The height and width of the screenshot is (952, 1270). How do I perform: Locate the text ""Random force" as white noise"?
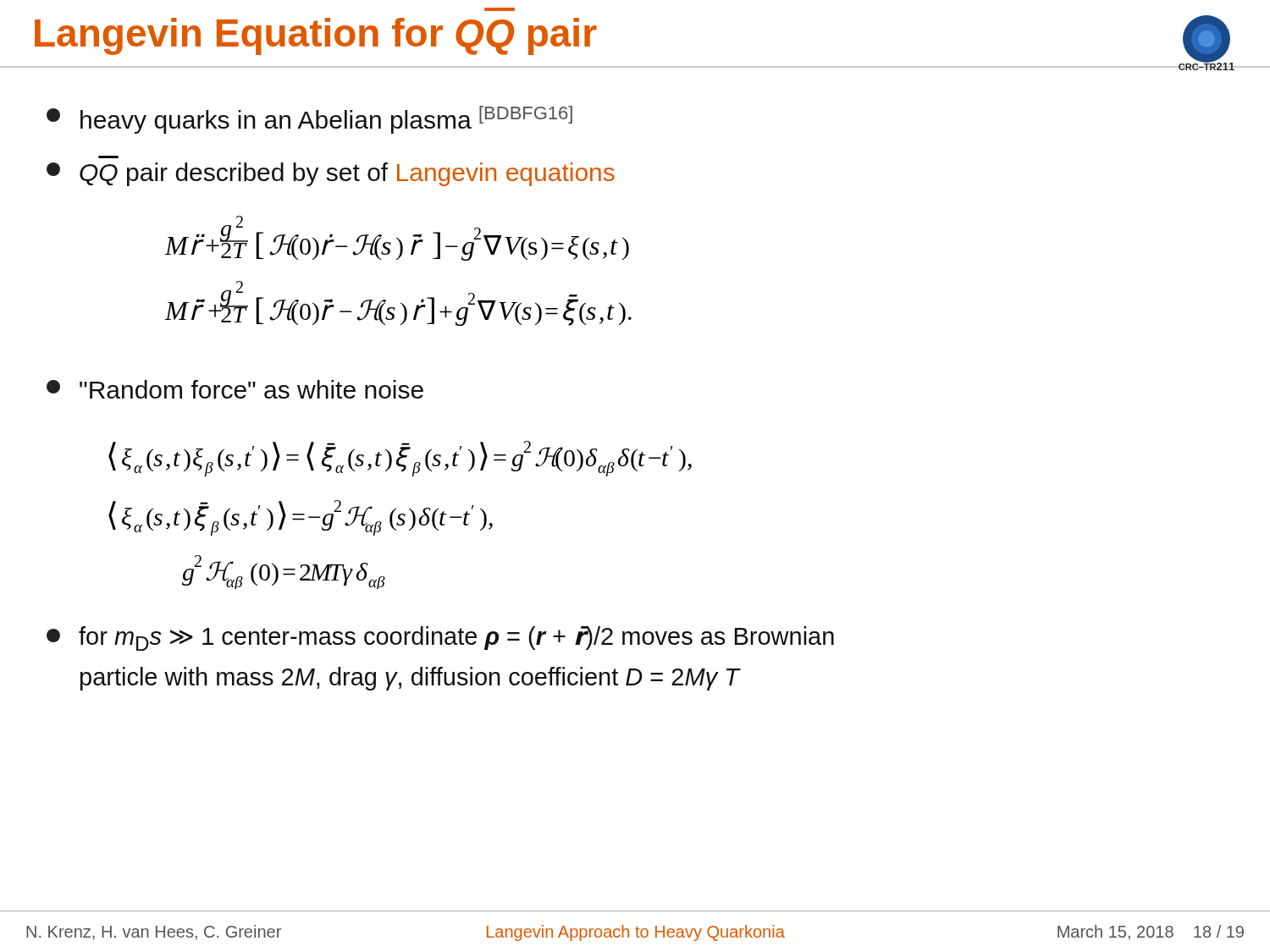[235, 390]
